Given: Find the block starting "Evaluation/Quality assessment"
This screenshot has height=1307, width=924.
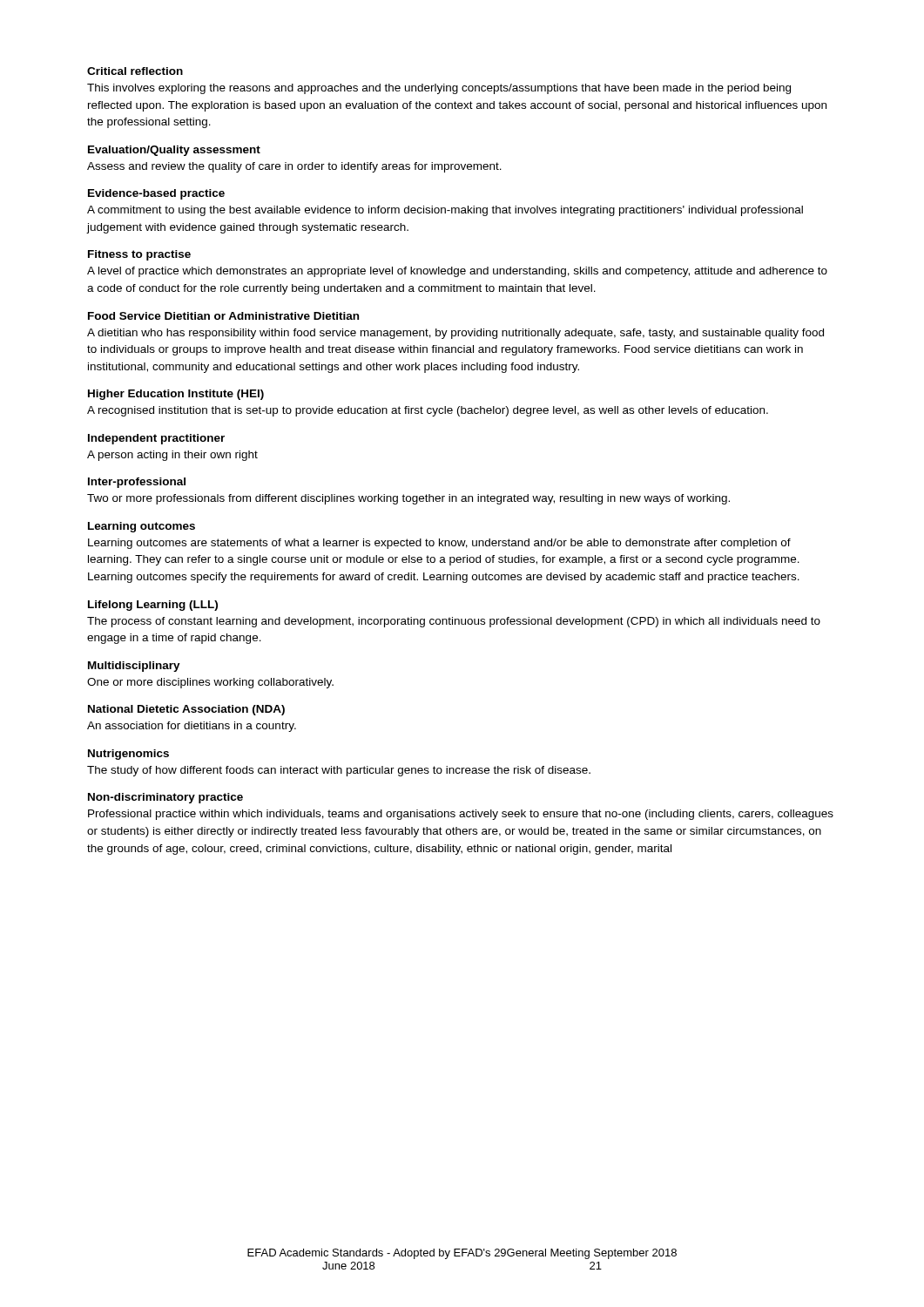Looking at the screenshot, I should click(x=174, y=149).
